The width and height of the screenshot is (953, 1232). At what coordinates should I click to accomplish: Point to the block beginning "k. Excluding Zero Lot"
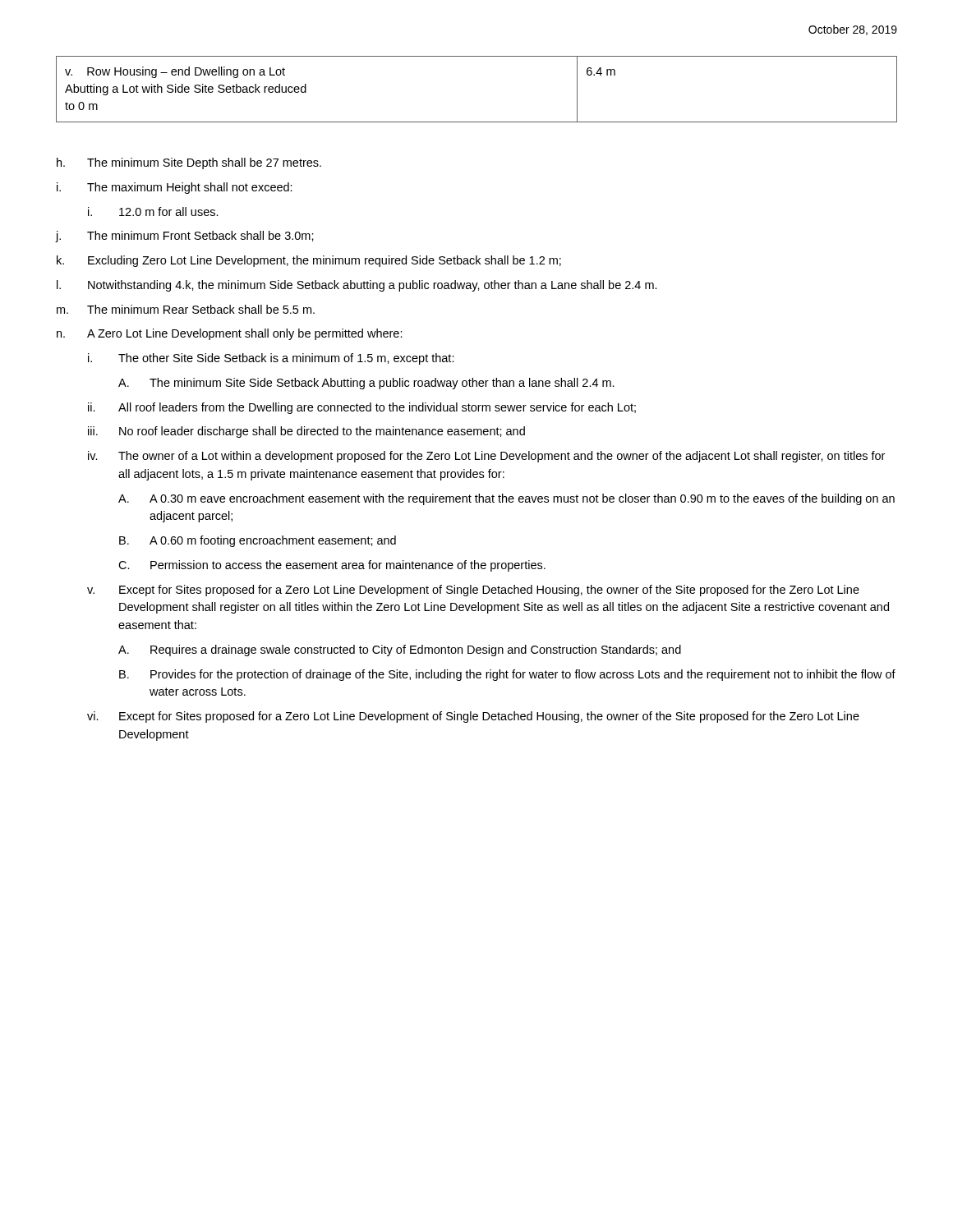(x=476, y=261)
